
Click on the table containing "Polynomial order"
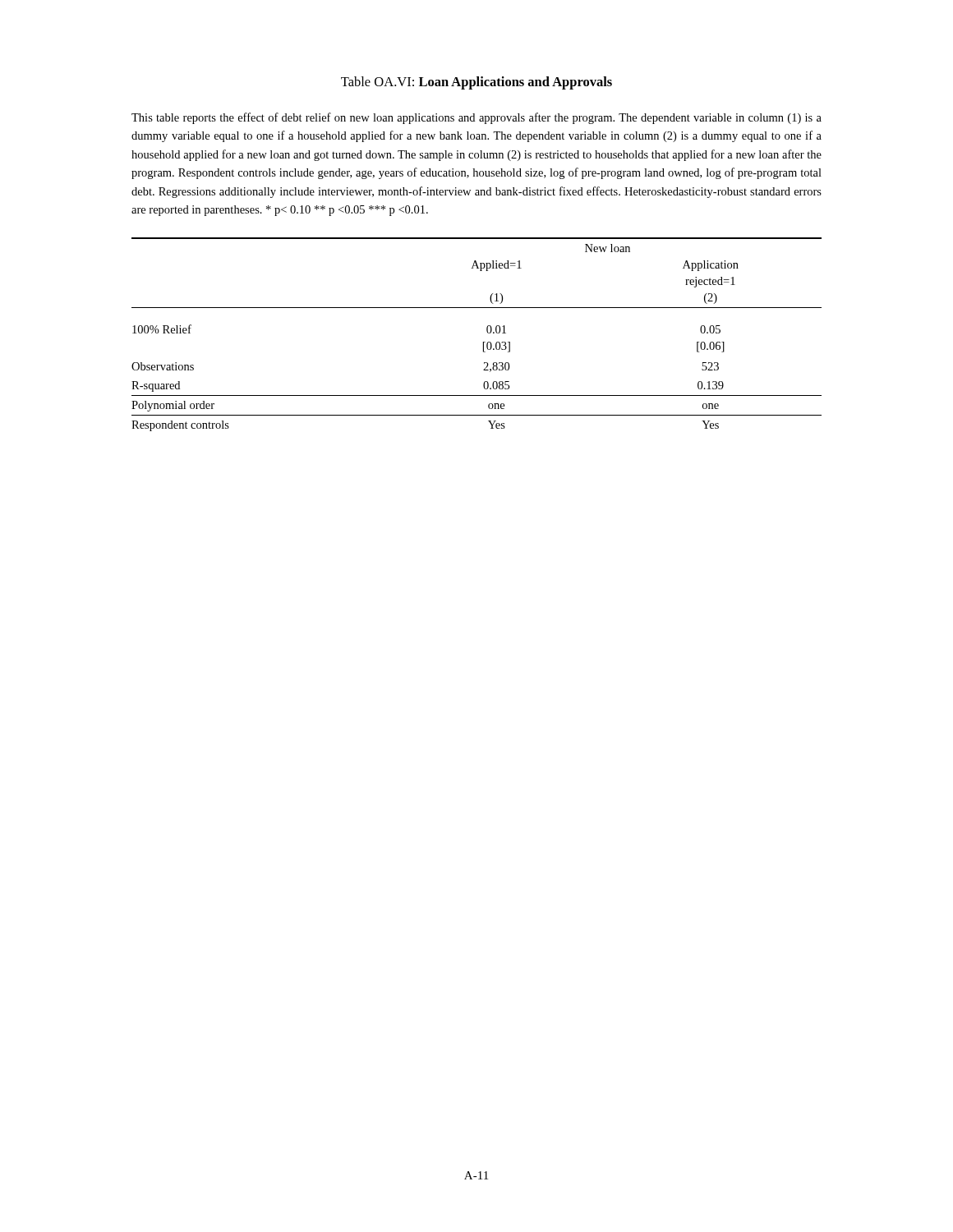tap(476, 336)
